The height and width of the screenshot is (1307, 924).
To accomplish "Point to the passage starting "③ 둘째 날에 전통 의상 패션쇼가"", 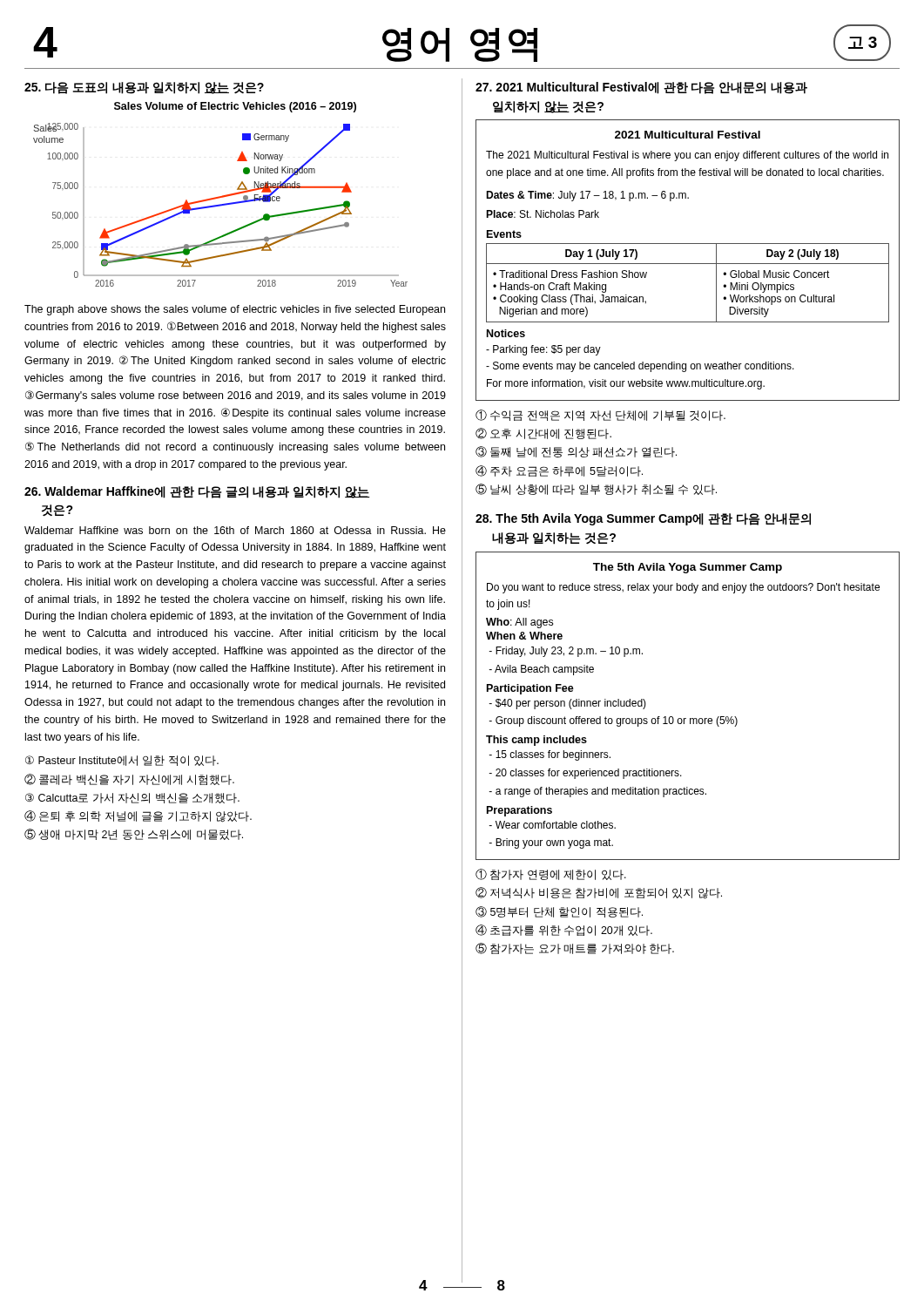I will (577, 453).
